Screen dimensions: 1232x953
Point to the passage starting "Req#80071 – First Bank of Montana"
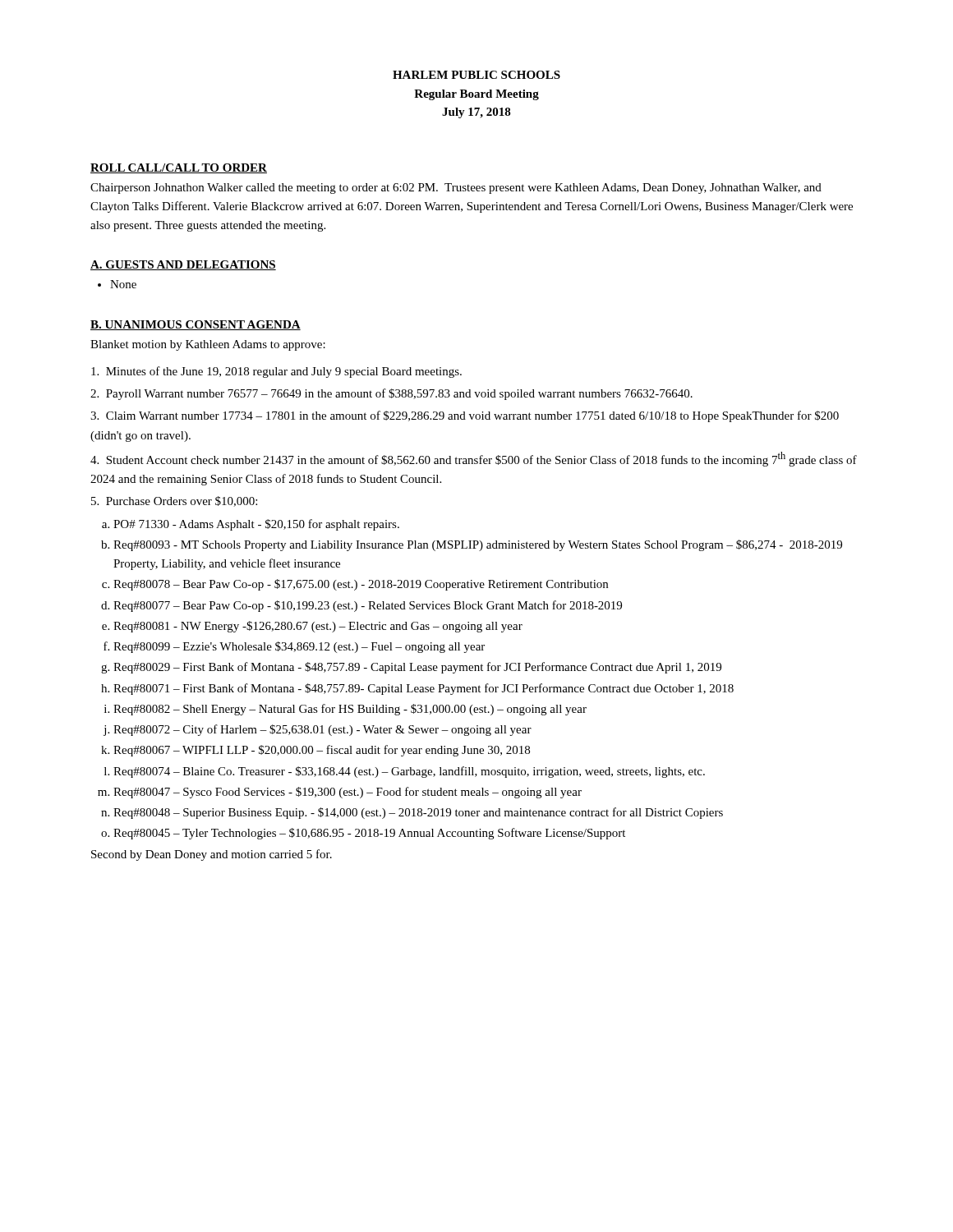pos(424,688)
